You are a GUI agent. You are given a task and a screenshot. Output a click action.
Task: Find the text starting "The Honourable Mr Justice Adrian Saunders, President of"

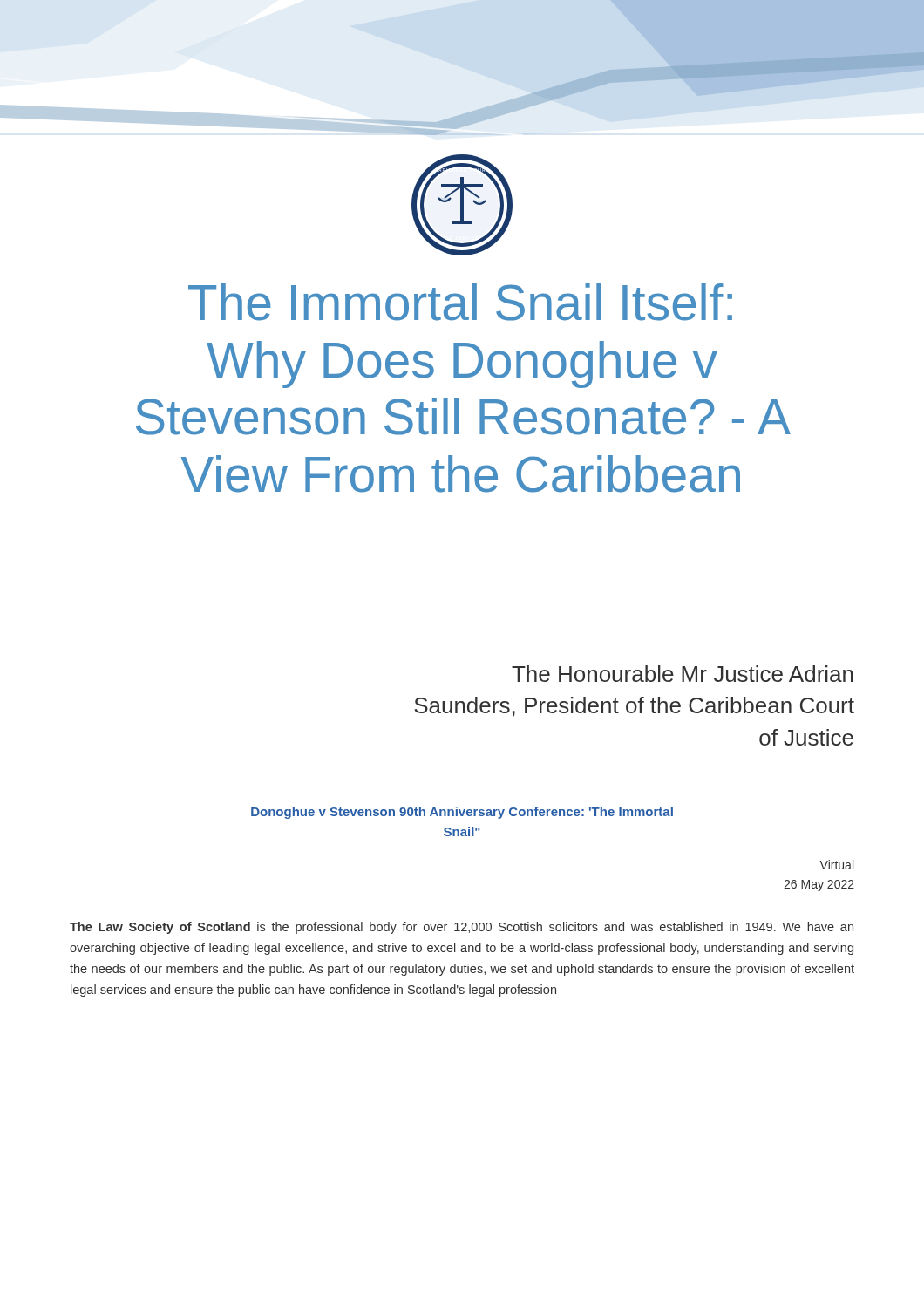coord(462,706)
